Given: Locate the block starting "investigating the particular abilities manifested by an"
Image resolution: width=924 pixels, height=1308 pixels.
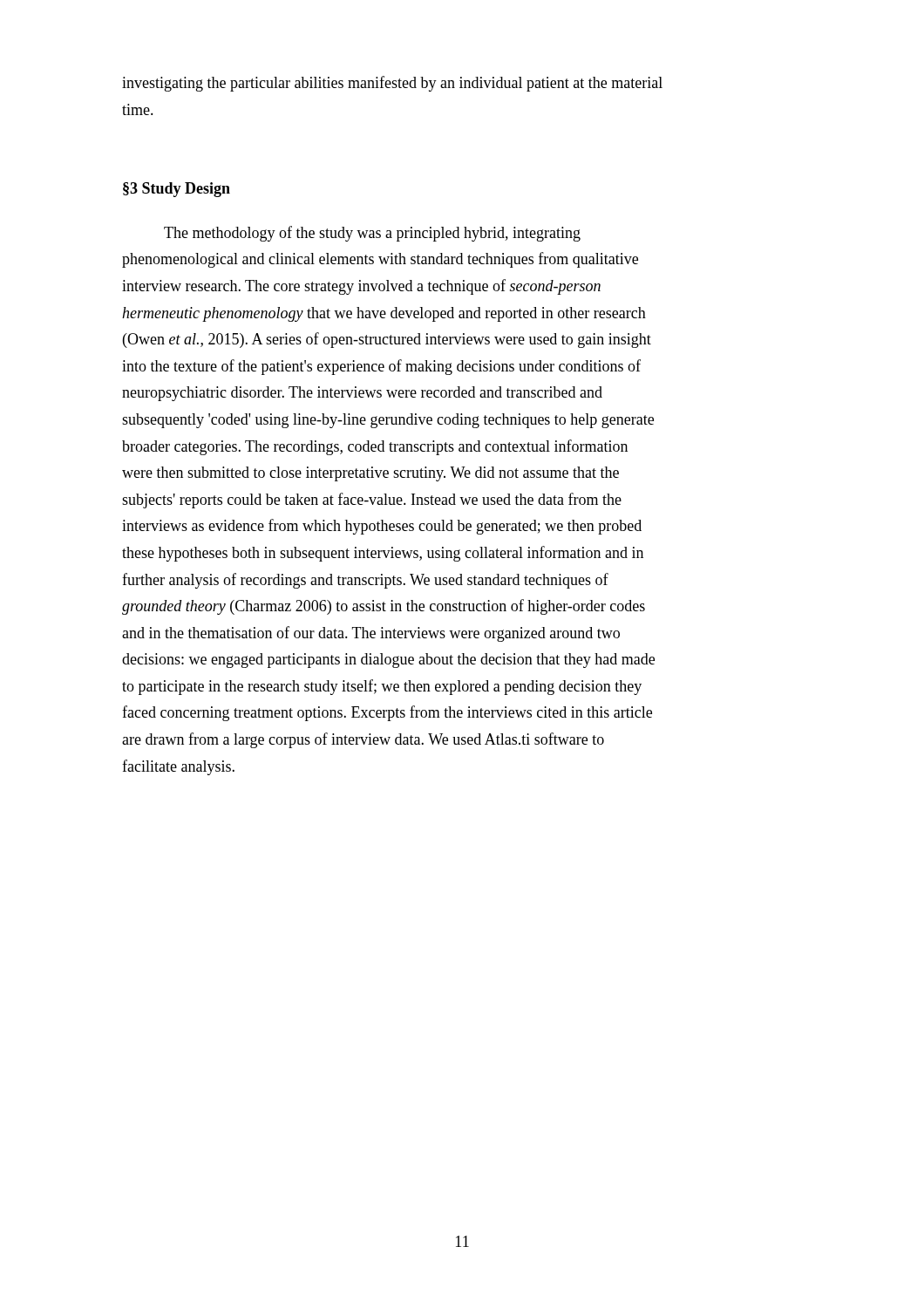Looking at the screenshot, I should point(462,96).
